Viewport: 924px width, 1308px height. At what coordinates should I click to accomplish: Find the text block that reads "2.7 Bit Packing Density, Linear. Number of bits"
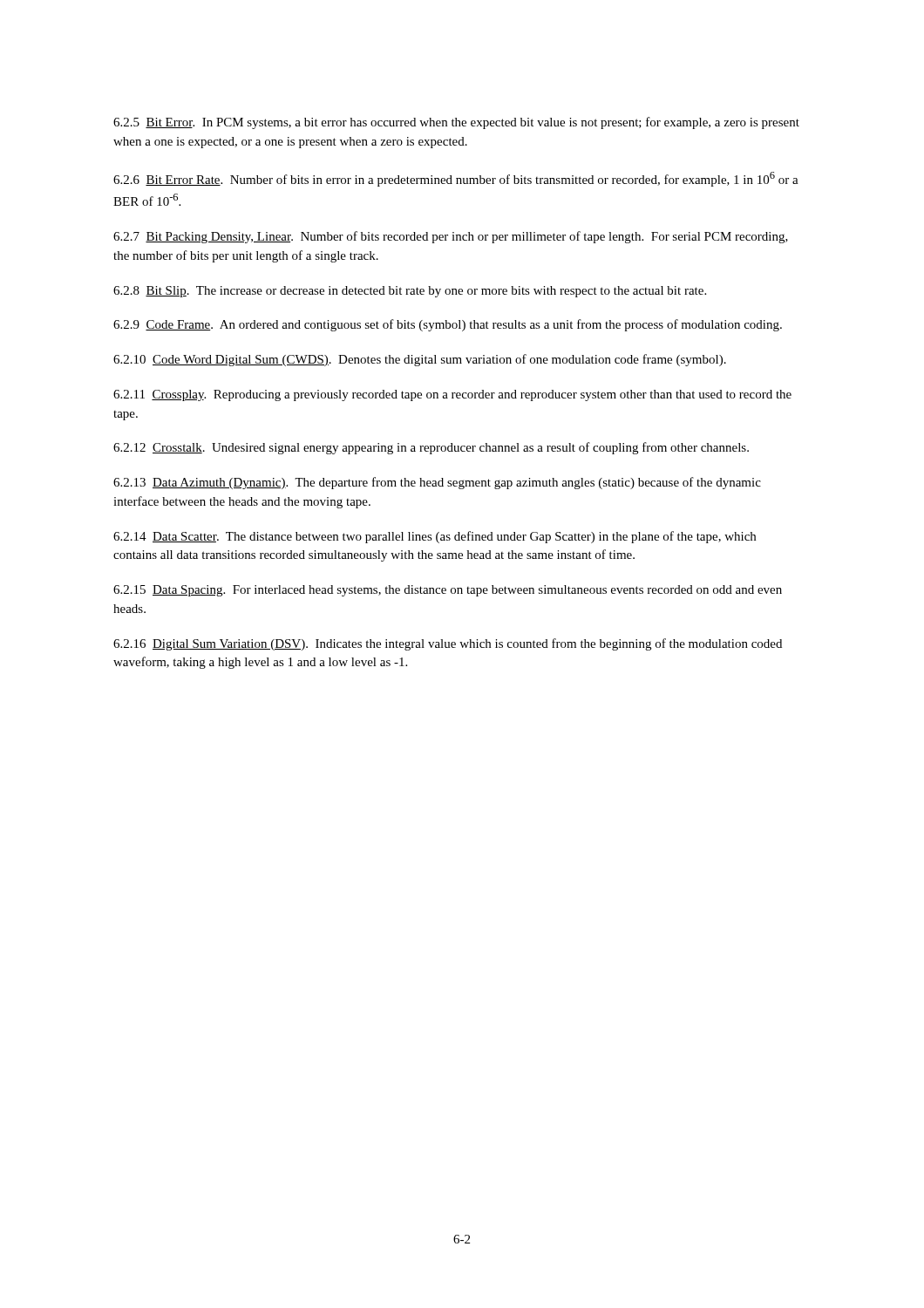pyautogui.click(x=451, y=246)
